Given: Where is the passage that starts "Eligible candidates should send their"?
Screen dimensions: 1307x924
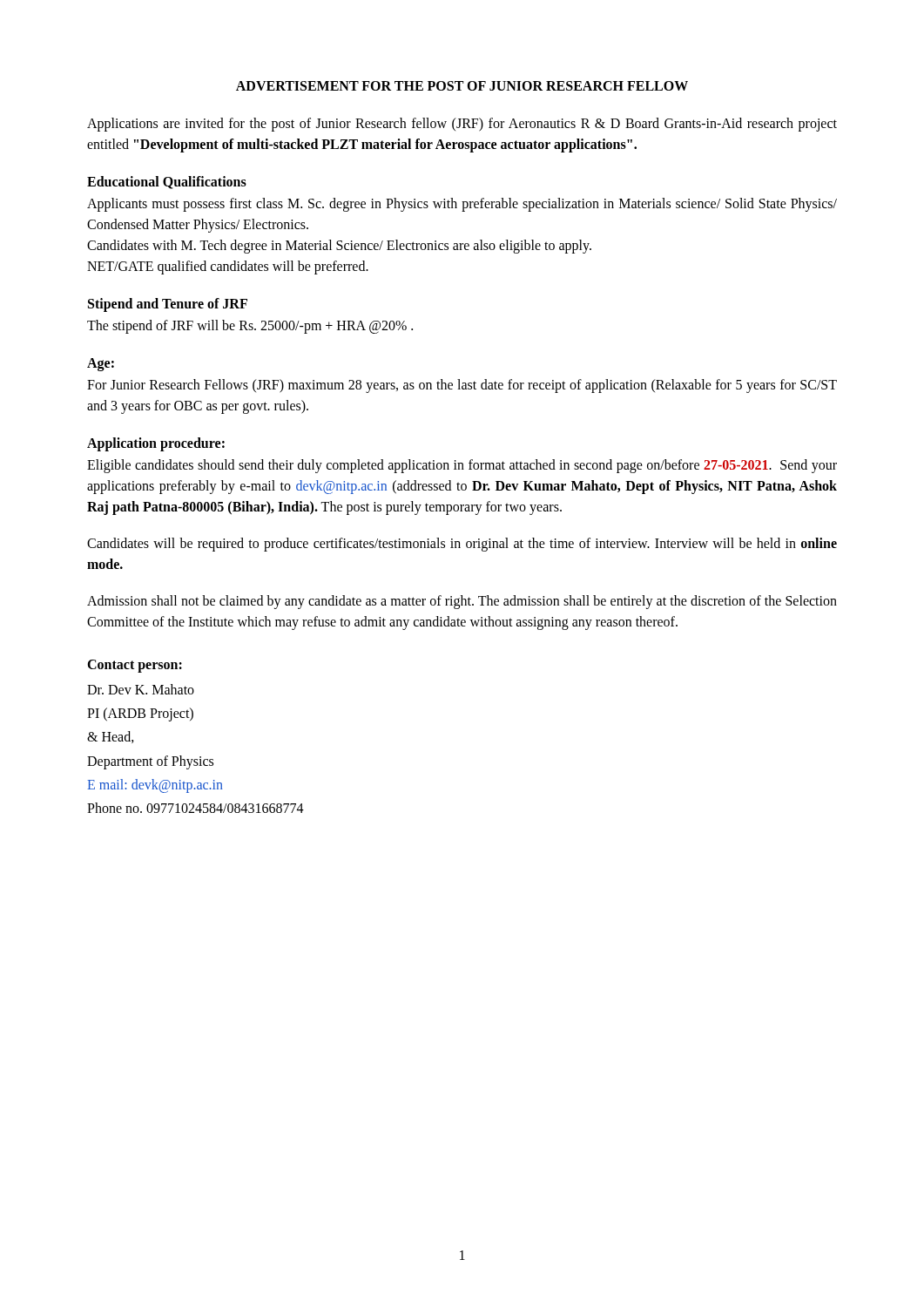Looking at the screenshot, I should (x=462, y=486).
